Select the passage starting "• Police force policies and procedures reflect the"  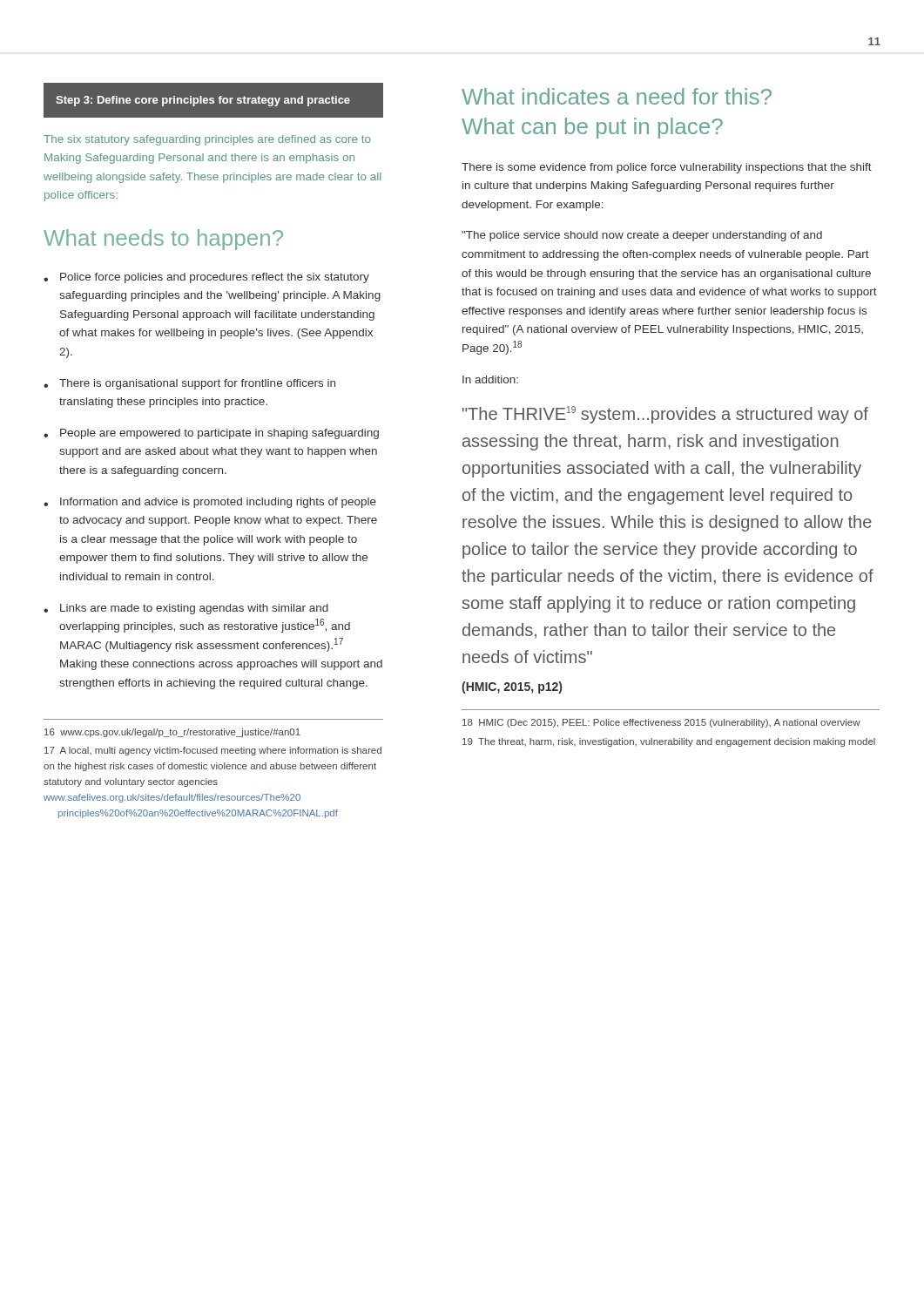[213, 314]
